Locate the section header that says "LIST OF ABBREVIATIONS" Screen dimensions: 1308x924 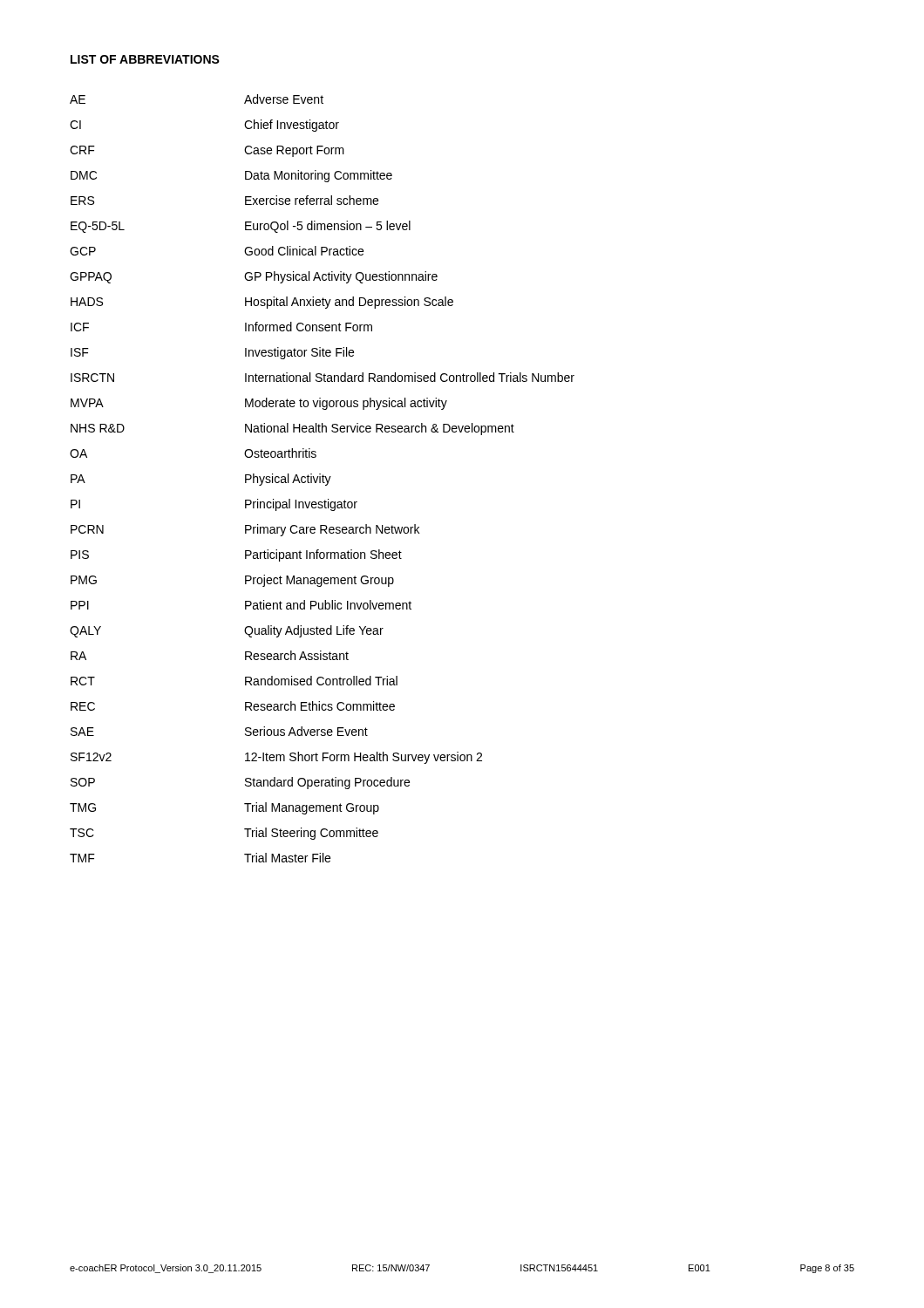point(145,59)
